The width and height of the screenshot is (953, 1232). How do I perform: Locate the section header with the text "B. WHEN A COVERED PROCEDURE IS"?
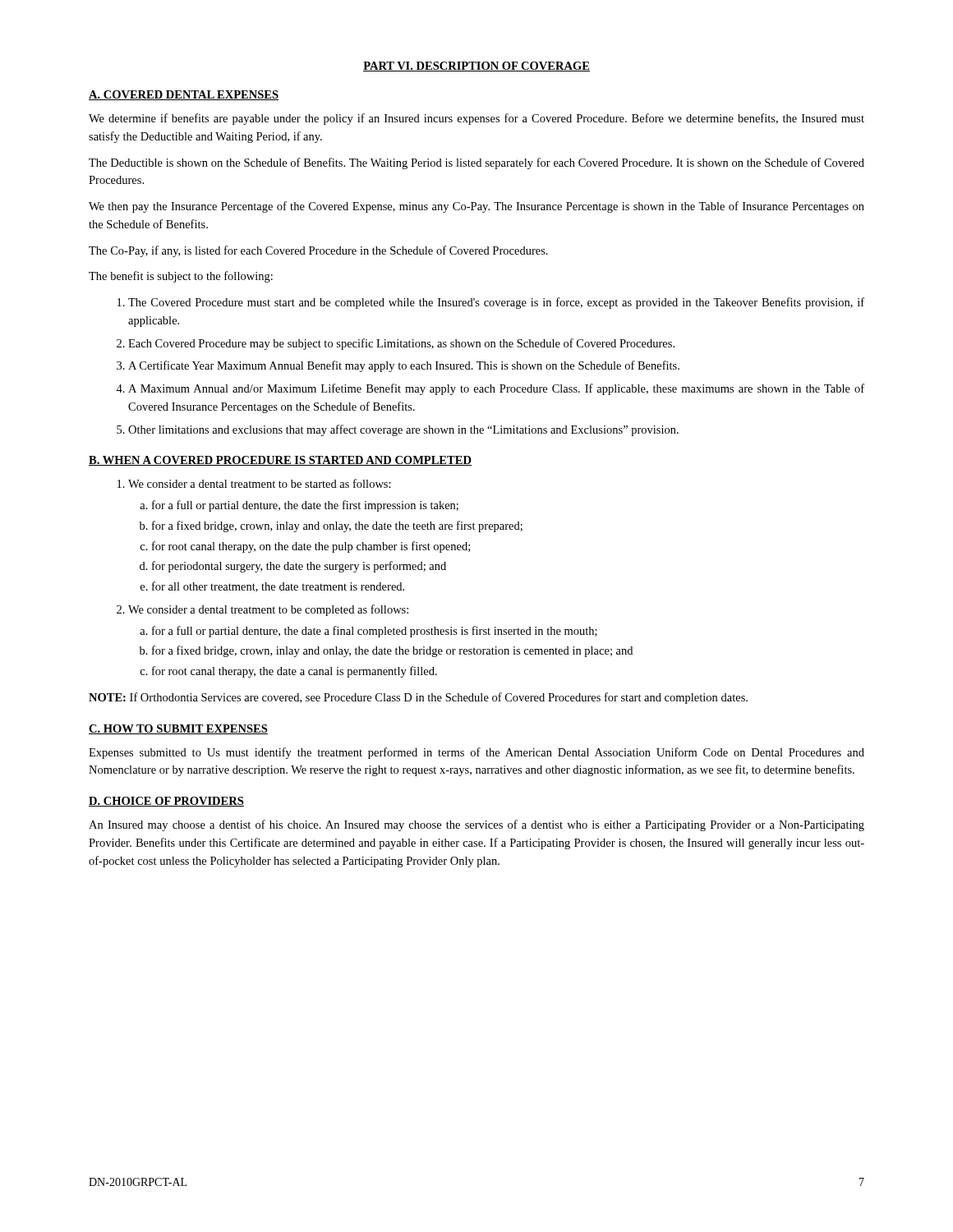280,460
